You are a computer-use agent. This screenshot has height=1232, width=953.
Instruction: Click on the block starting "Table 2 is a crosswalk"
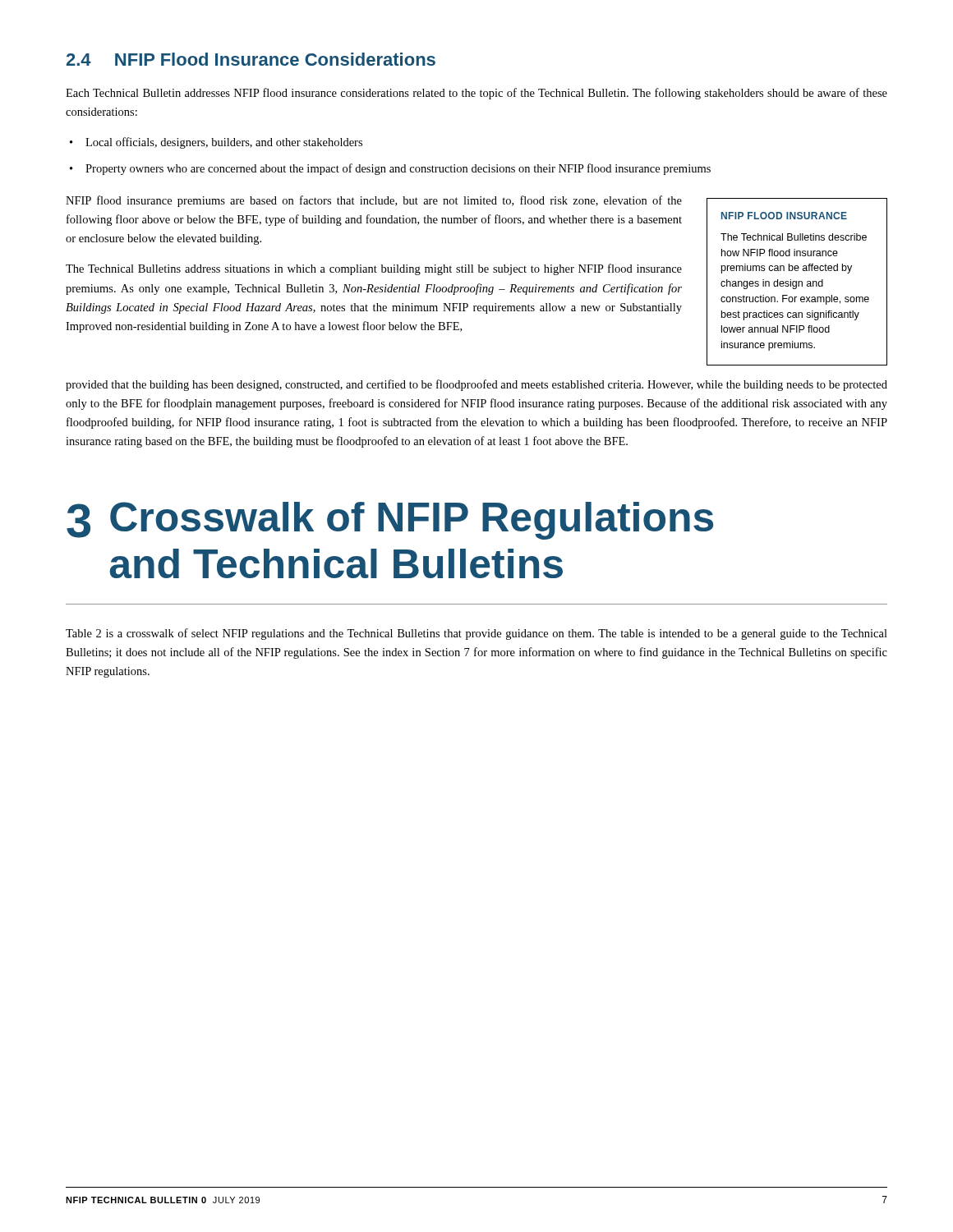tap(476, 652)
